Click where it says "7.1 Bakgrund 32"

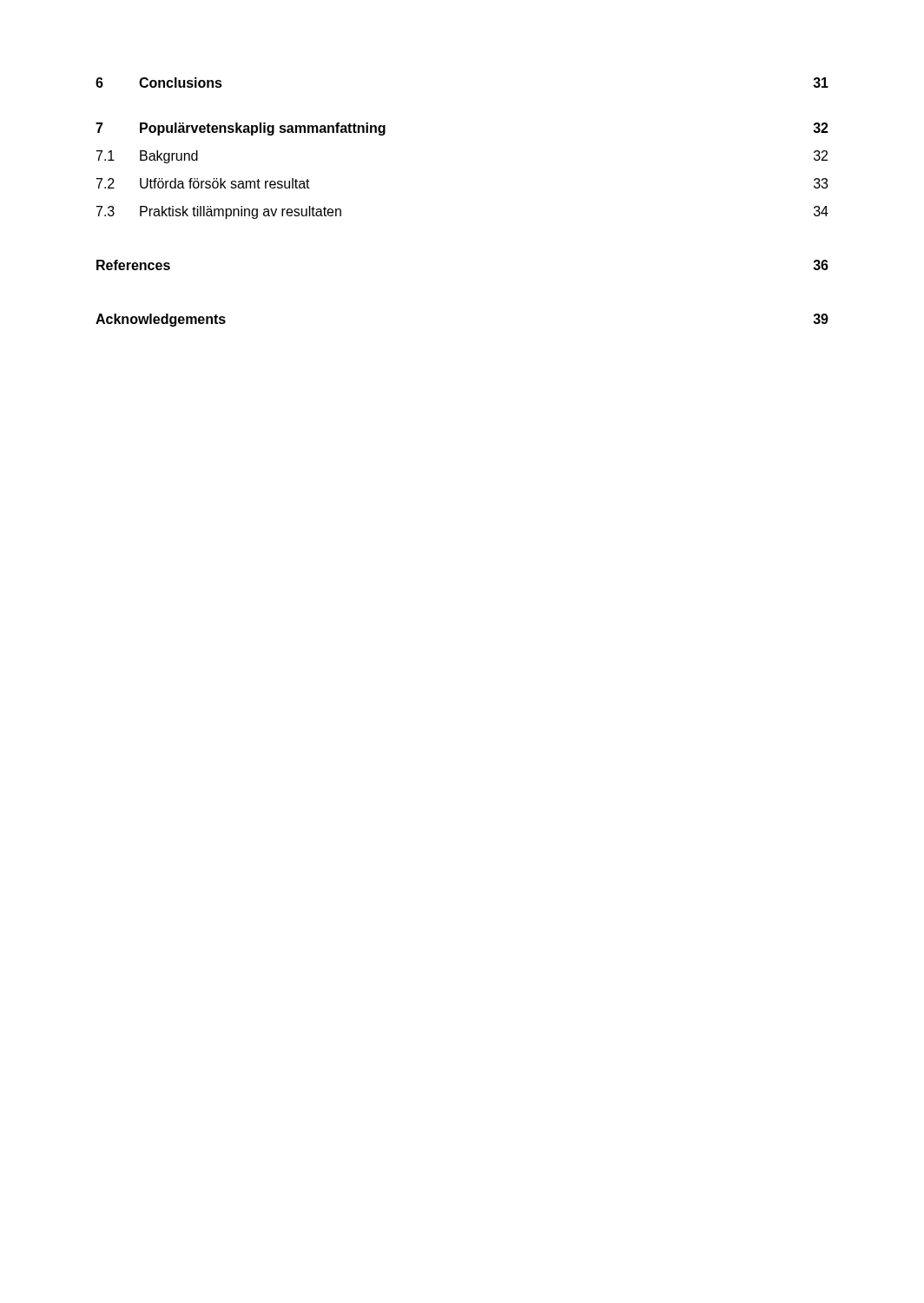[x=168, y=155]
